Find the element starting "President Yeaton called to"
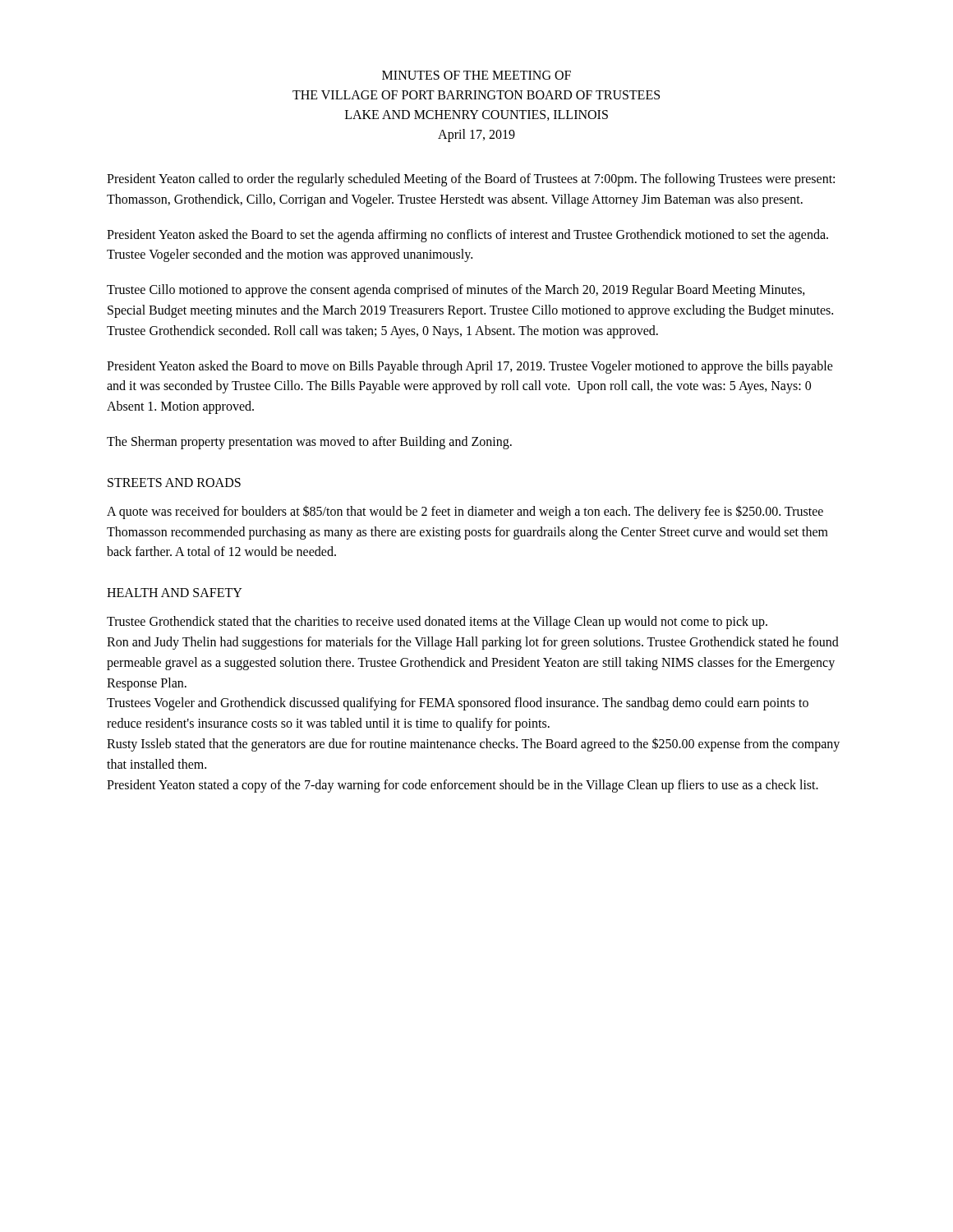 tap(471, 189)
